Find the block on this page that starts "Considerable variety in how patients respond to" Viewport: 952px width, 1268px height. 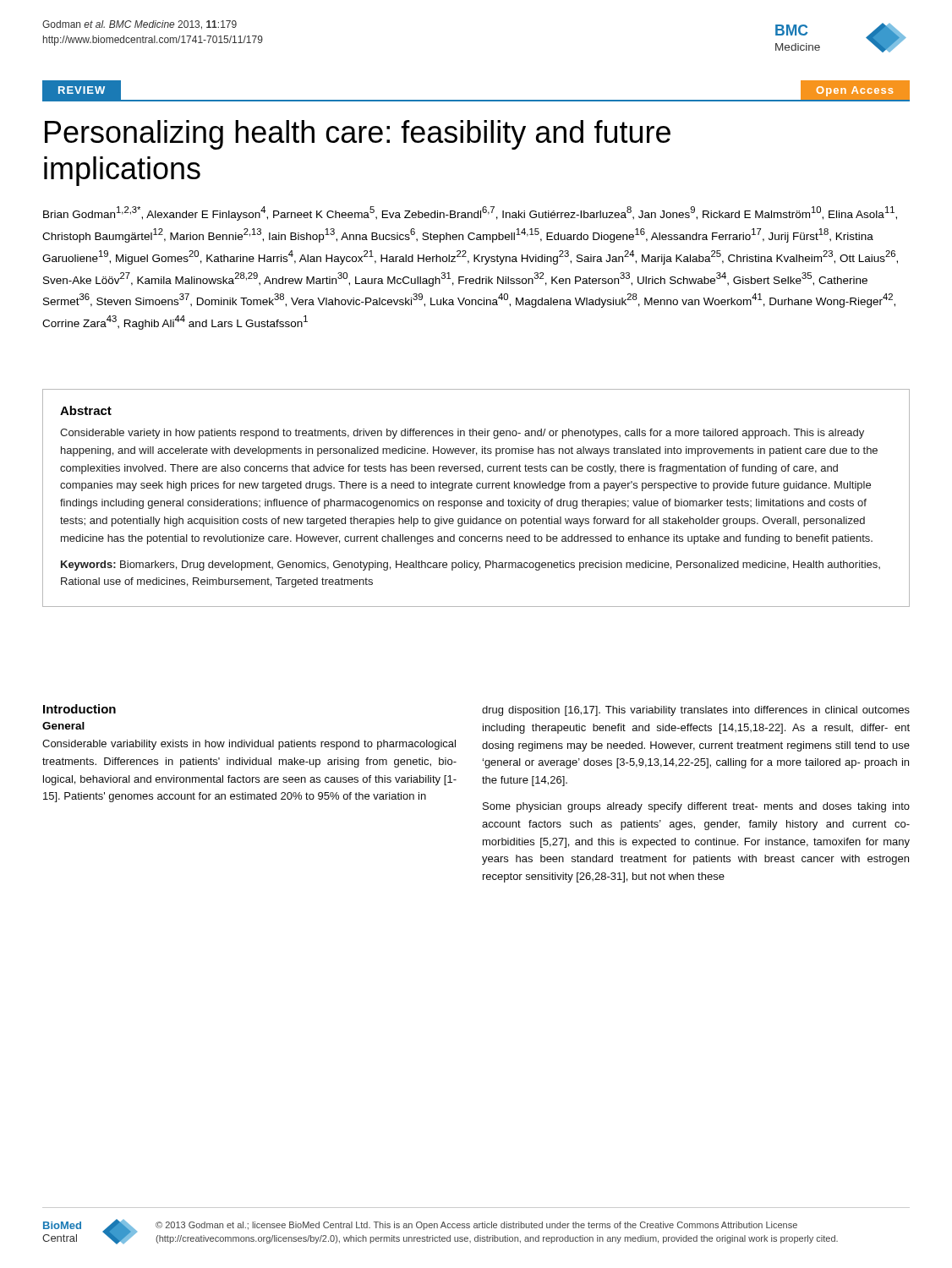coord(469,485)
